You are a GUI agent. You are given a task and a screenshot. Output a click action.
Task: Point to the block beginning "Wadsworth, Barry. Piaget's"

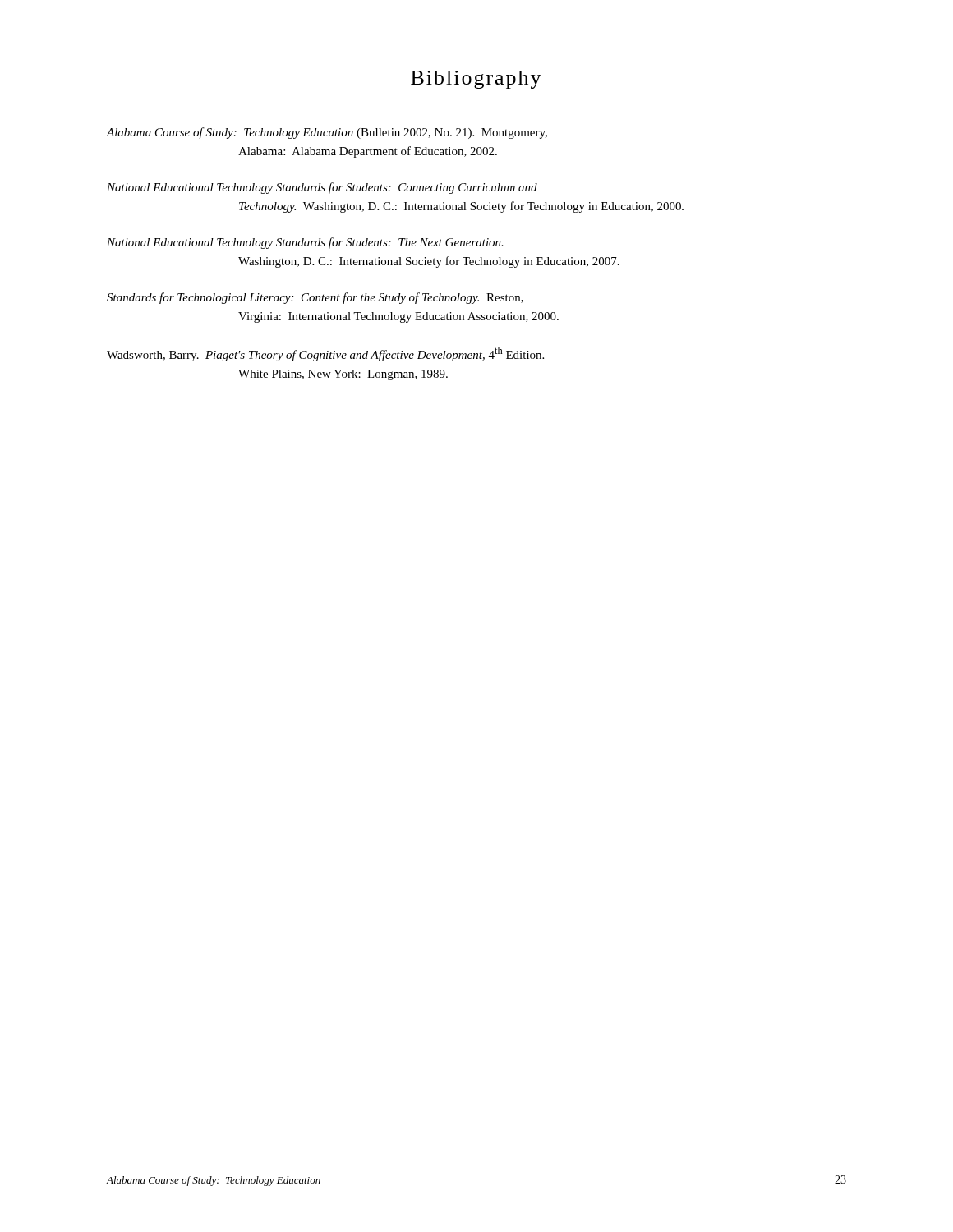pyautogui.click(x=476, y=364)
